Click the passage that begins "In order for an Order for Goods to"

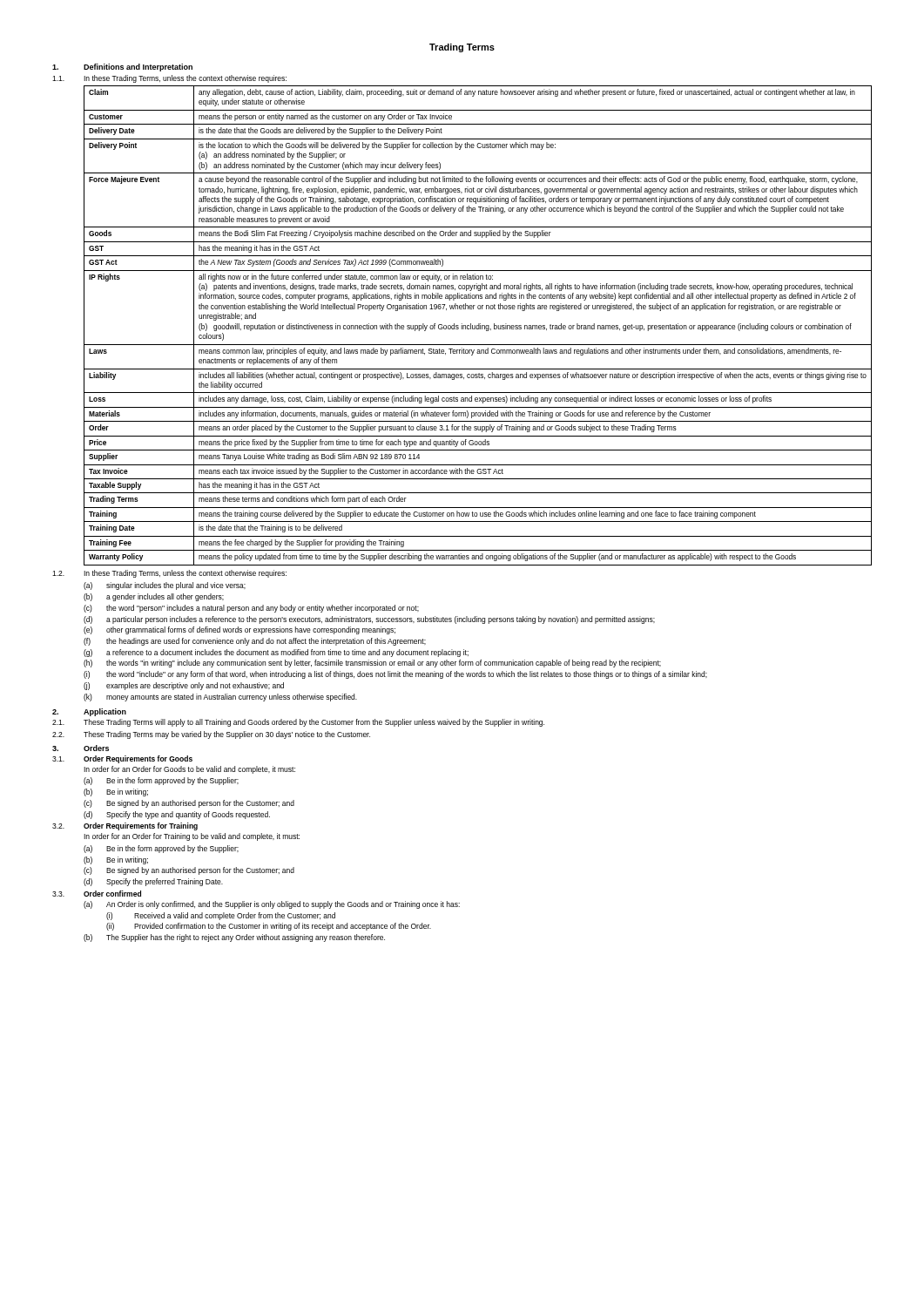click(x=190, y=769)
